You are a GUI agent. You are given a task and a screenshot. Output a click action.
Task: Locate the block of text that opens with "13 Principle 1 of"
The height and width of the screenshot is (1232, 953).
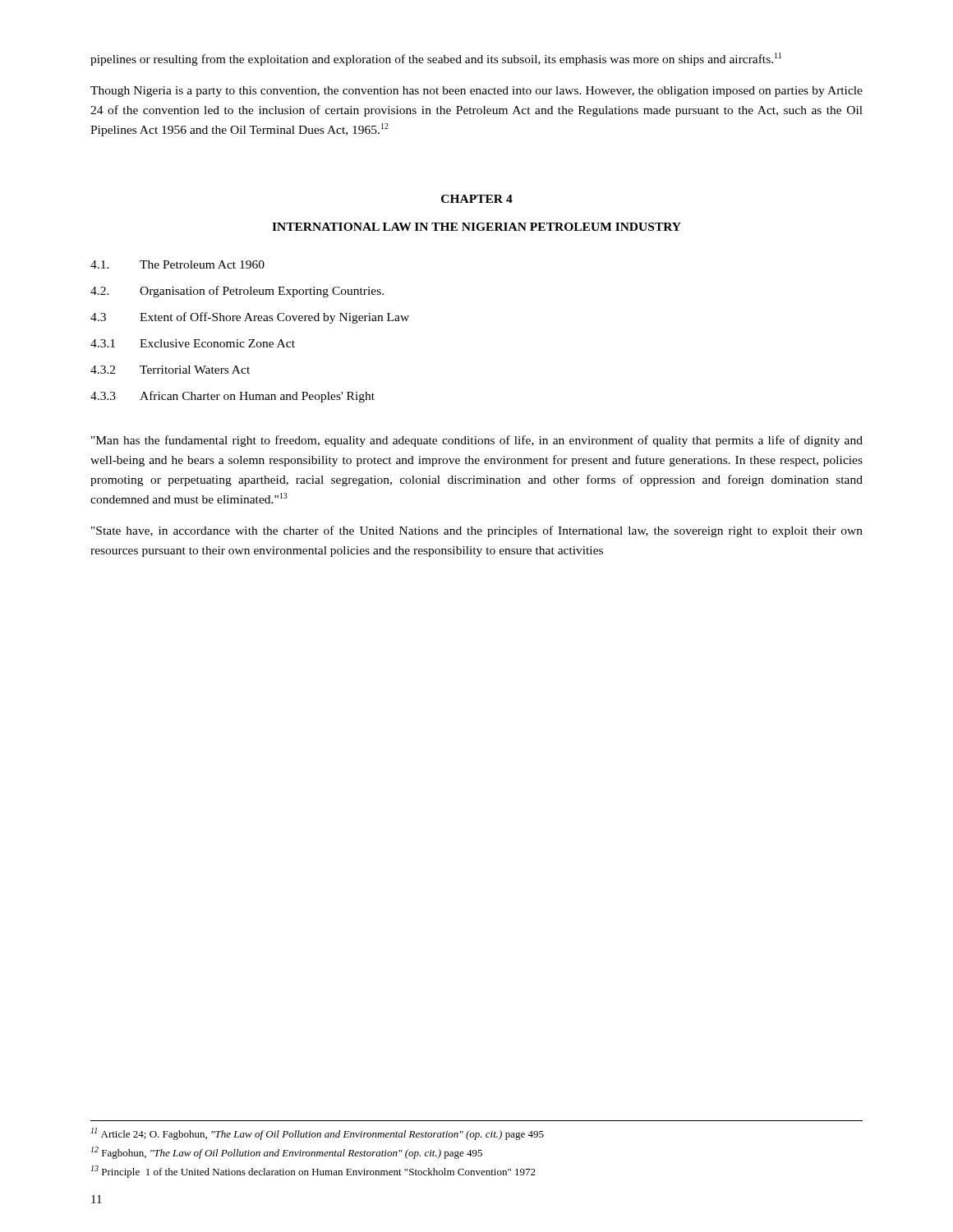point(313,1171)
